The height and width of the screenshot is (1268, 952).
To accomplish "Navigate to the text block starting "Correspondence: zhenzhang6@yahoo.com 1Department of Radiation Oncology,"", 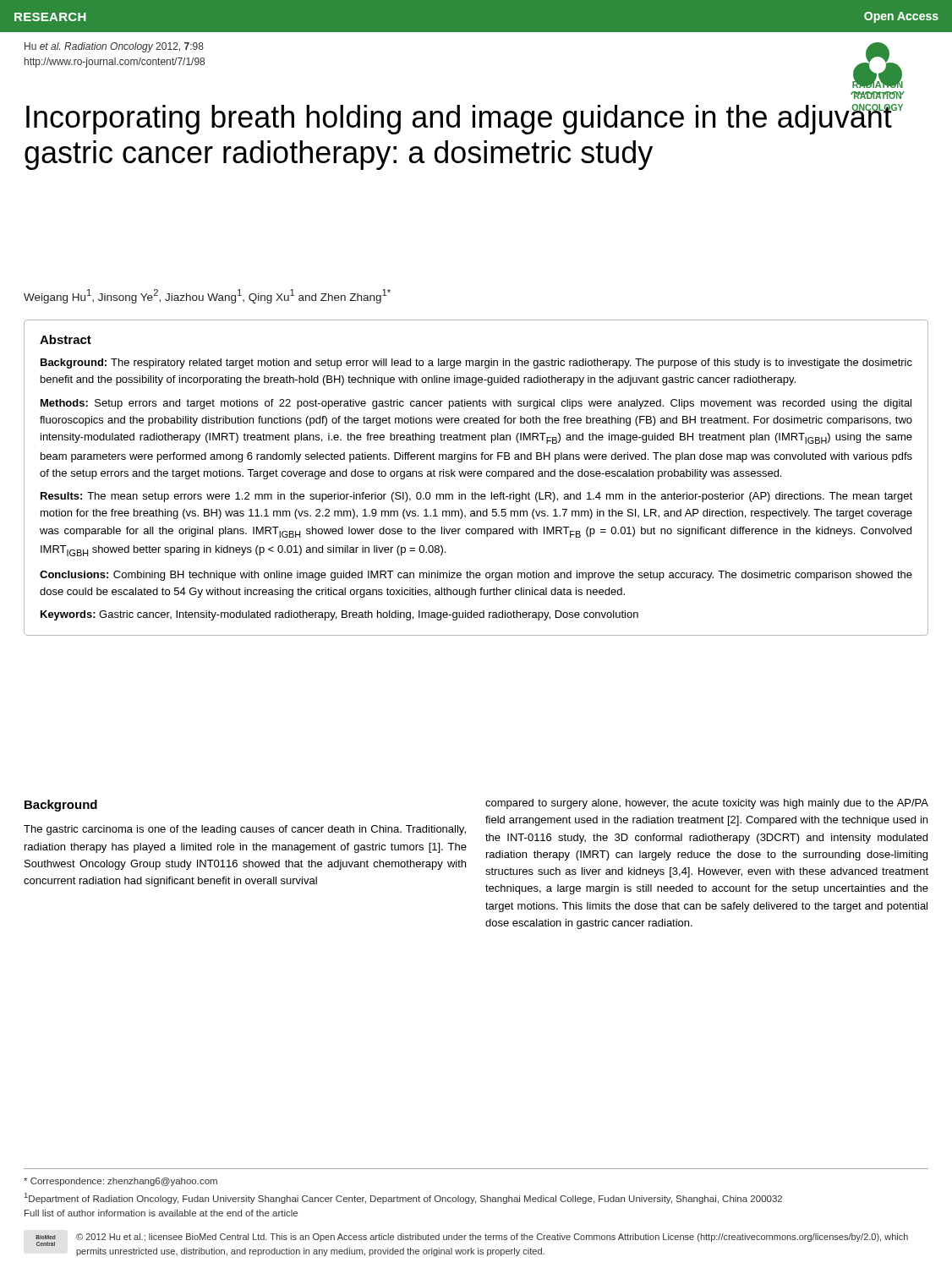I will 403,1197.
